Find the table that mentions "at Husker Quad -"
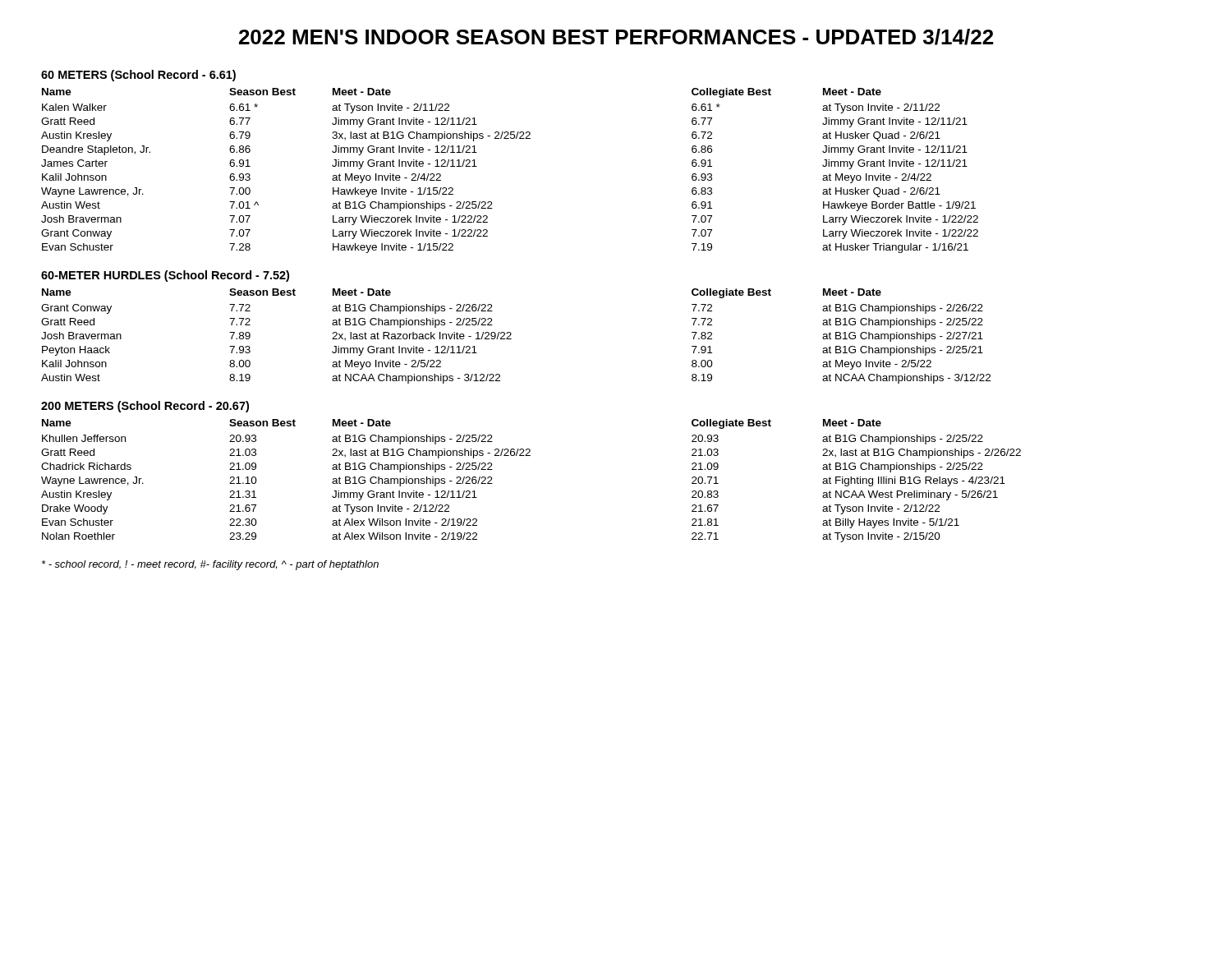The image size is (1232, 953). click(x=616, y=169)
